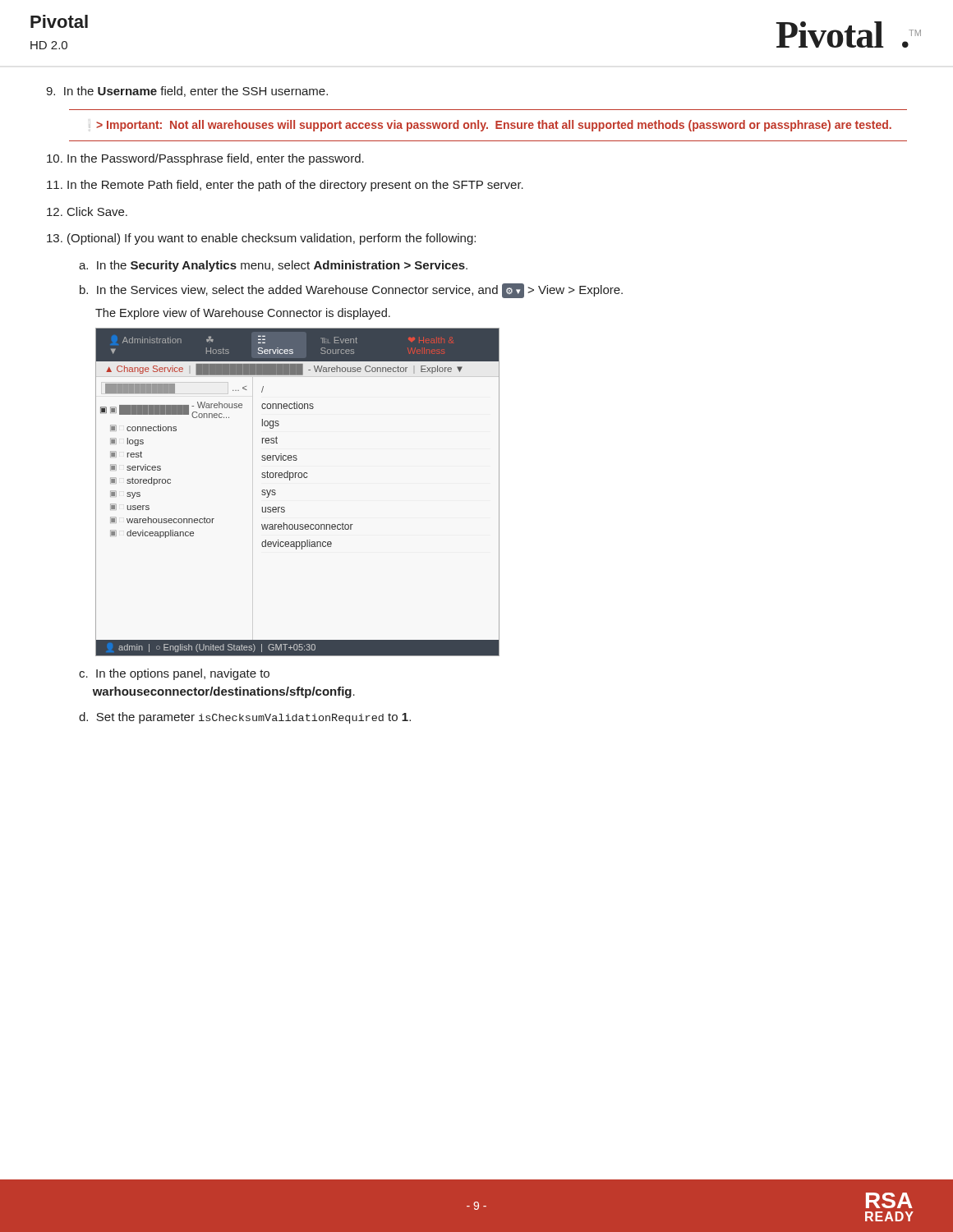Select the list item with the text "b. In the Services view, select the"
The image size is (953, 1232).
coord(351,290)
